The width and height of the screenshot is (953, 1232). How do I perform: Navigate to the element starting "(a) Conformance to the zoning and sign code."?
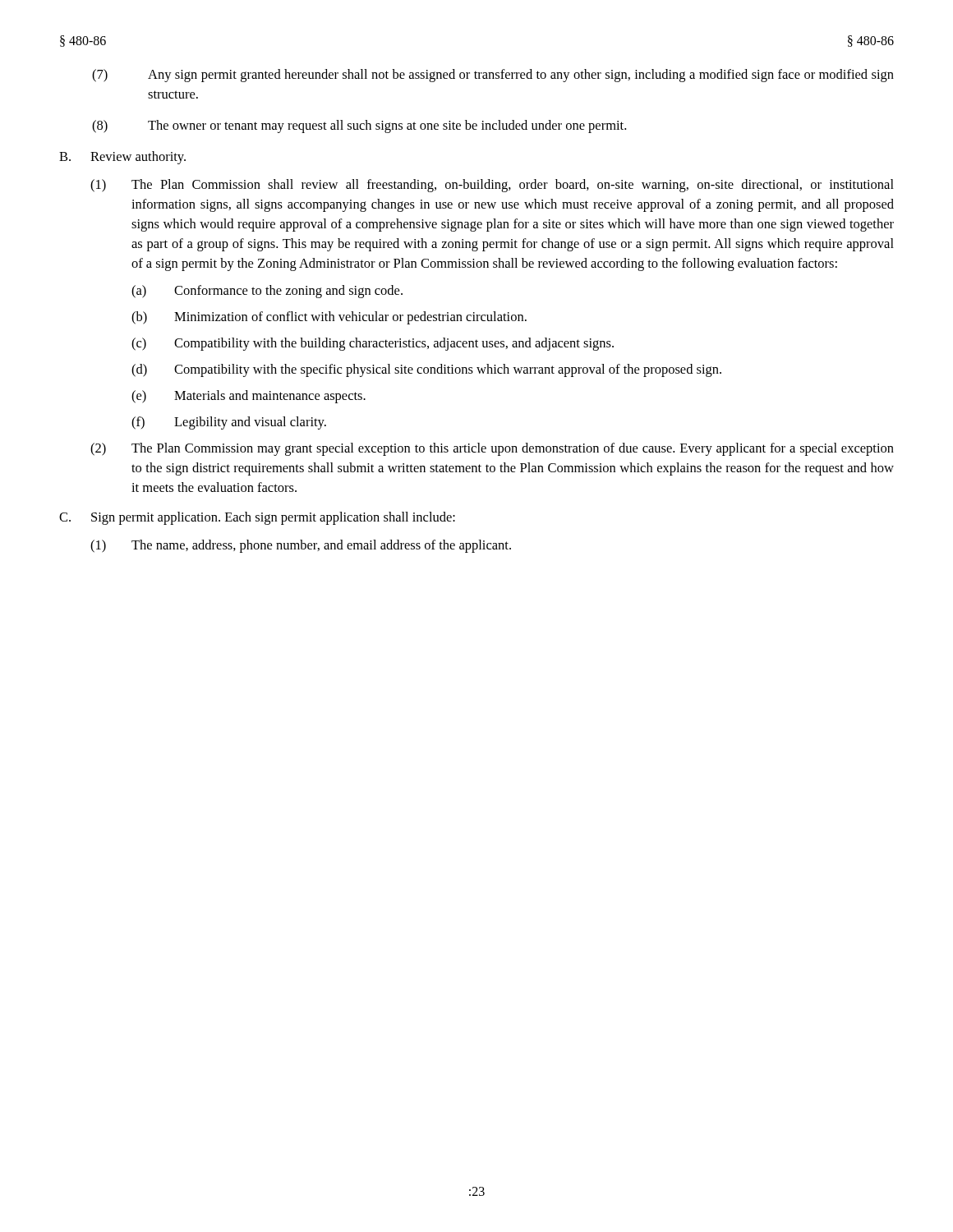[267, 292]
